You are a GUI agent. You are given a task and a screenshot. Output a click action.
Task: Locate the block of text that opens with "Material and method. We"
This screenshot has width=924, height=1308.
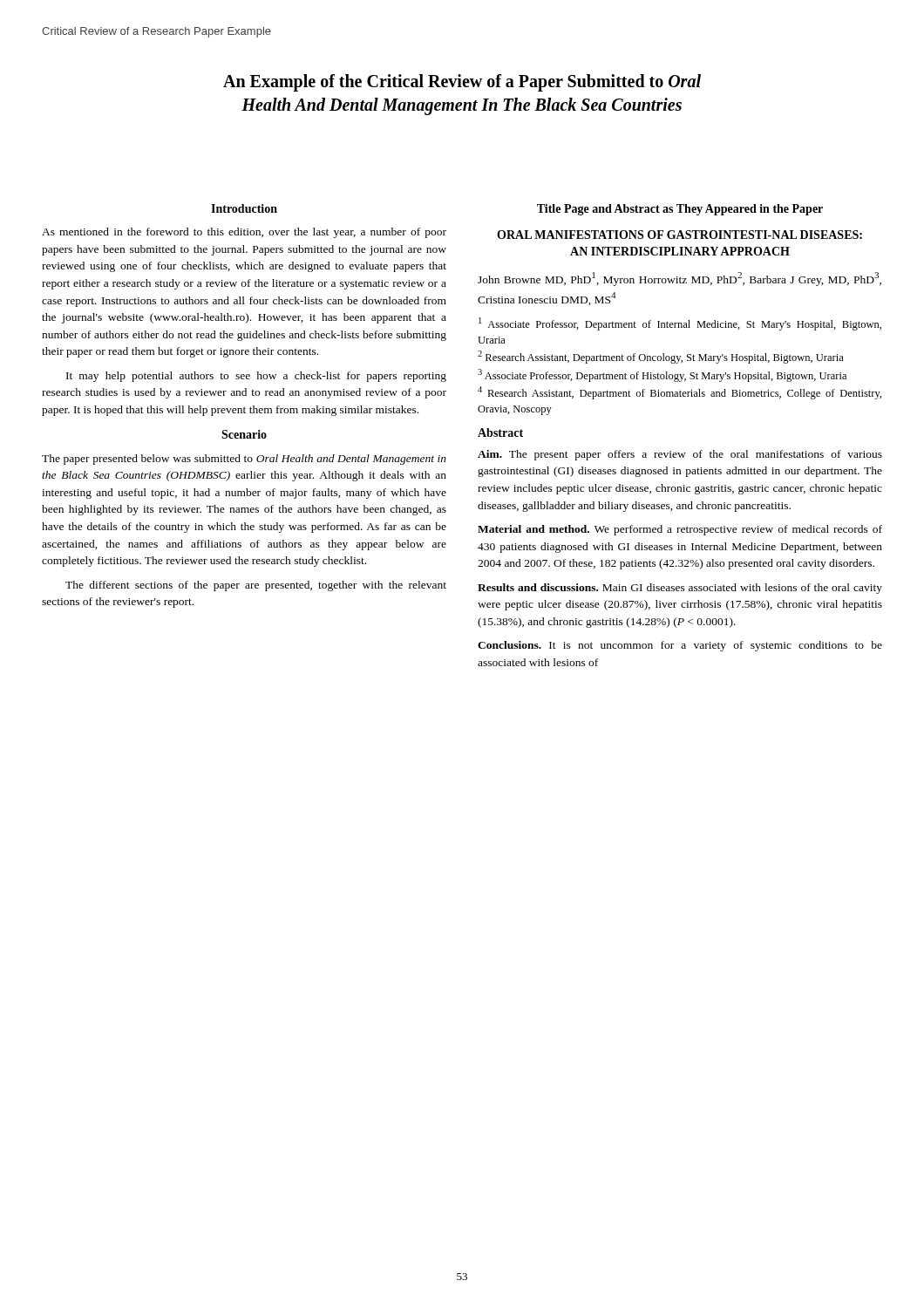(x=680, y=546)
